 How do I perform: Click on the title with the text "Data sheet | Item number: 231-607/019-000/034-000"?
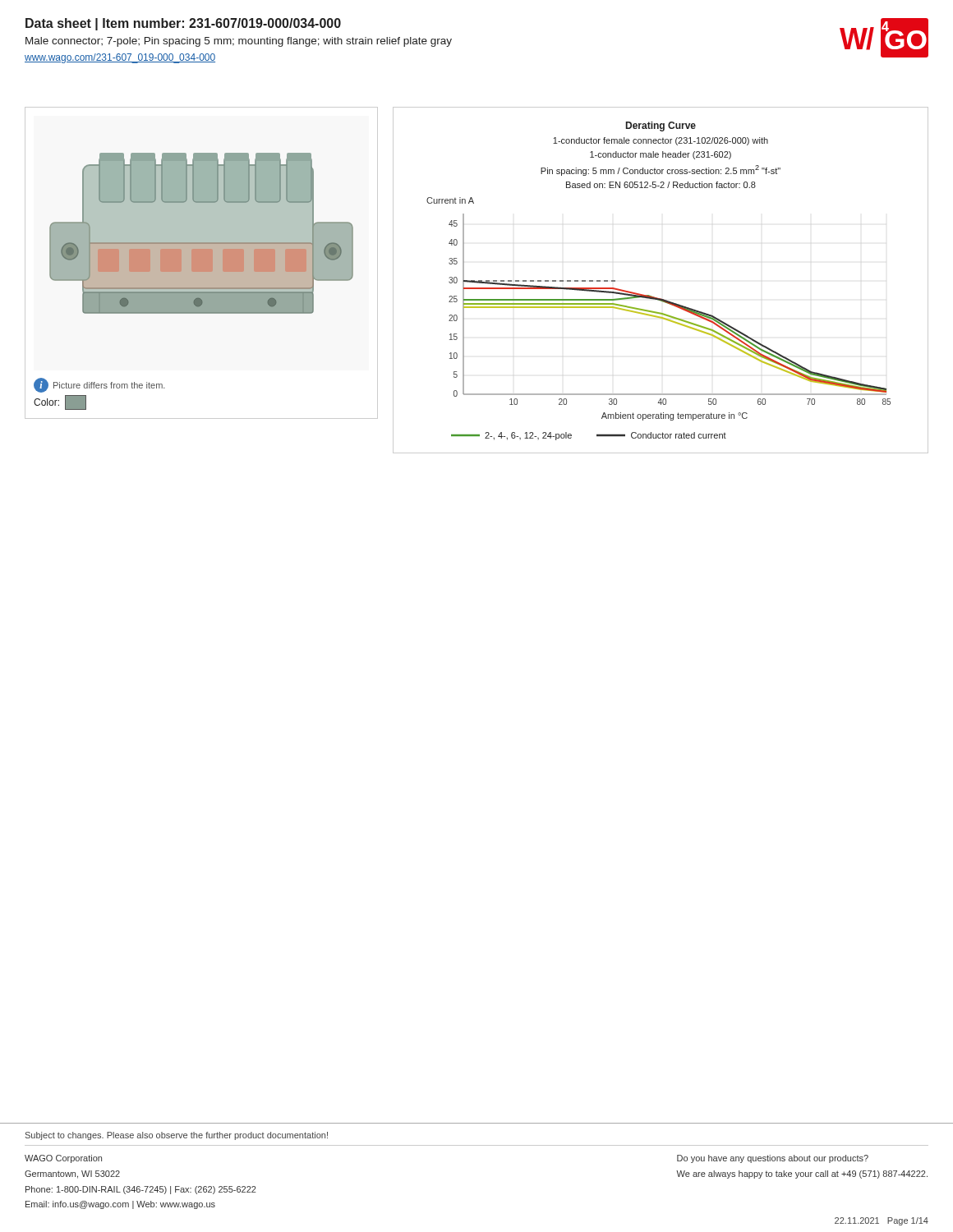[183, 23]
